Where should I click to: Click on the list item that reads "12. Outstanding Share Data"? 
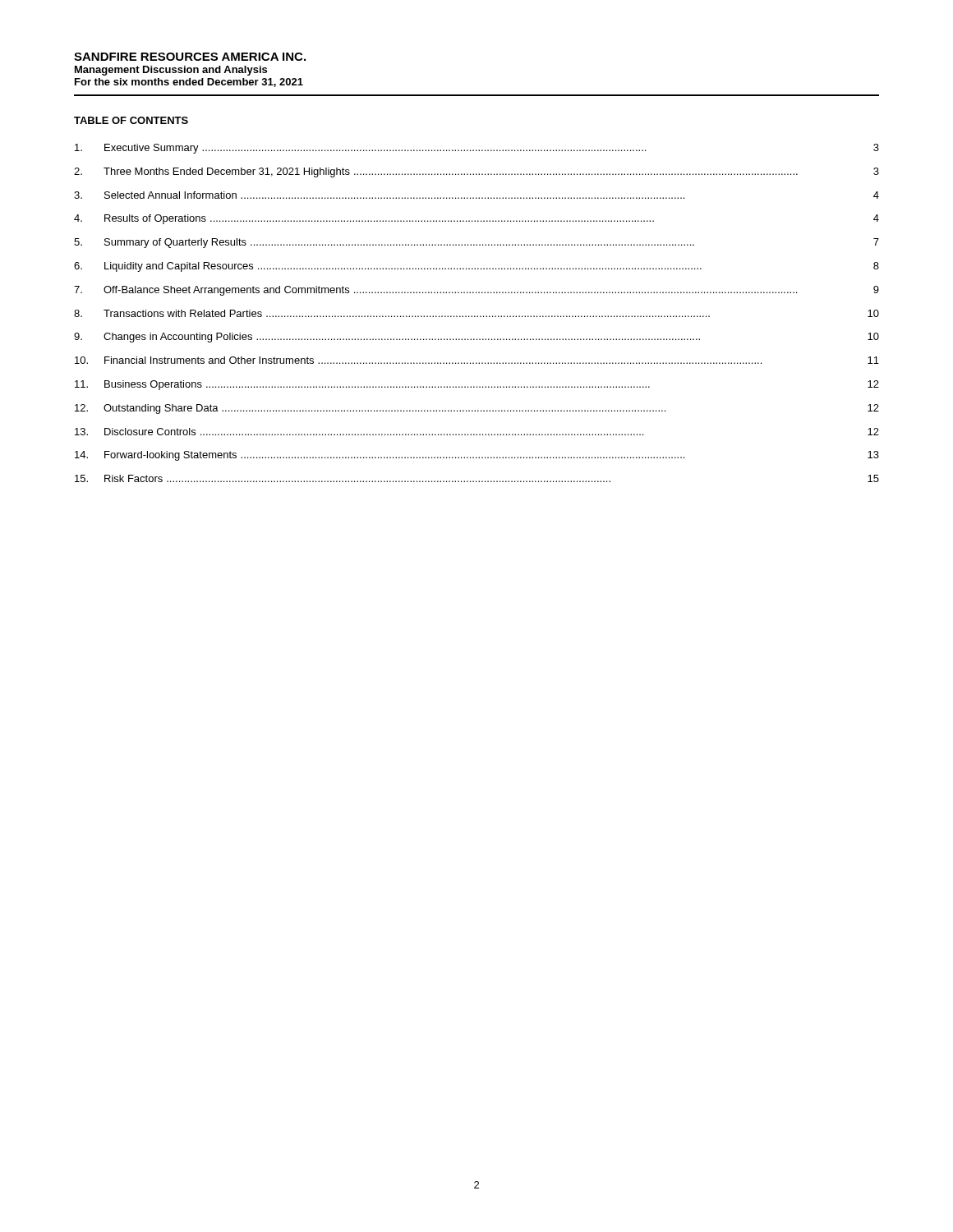[476, 409]
